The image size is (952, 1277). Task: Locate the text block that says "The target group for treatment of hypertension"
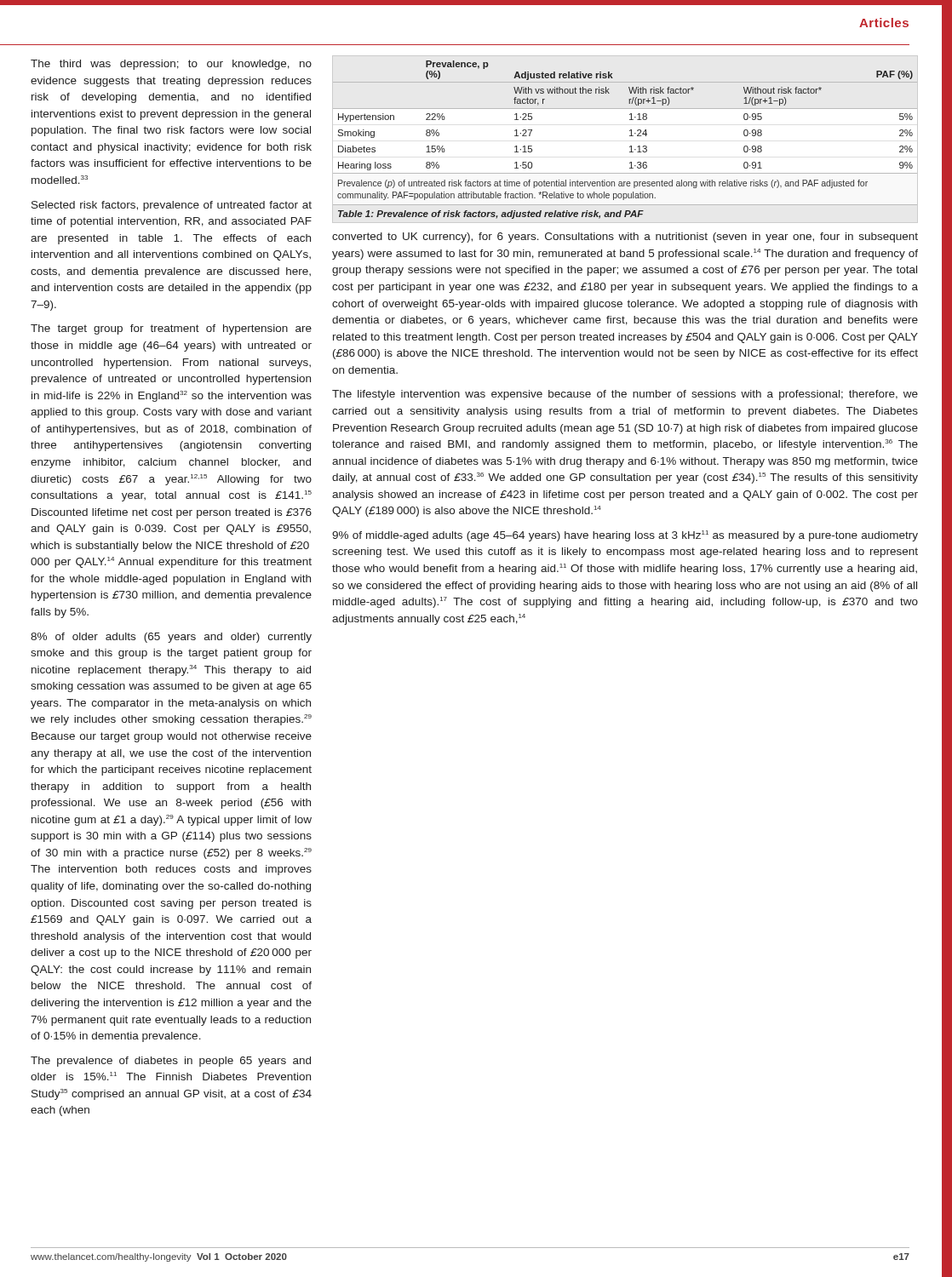point(171,470)
